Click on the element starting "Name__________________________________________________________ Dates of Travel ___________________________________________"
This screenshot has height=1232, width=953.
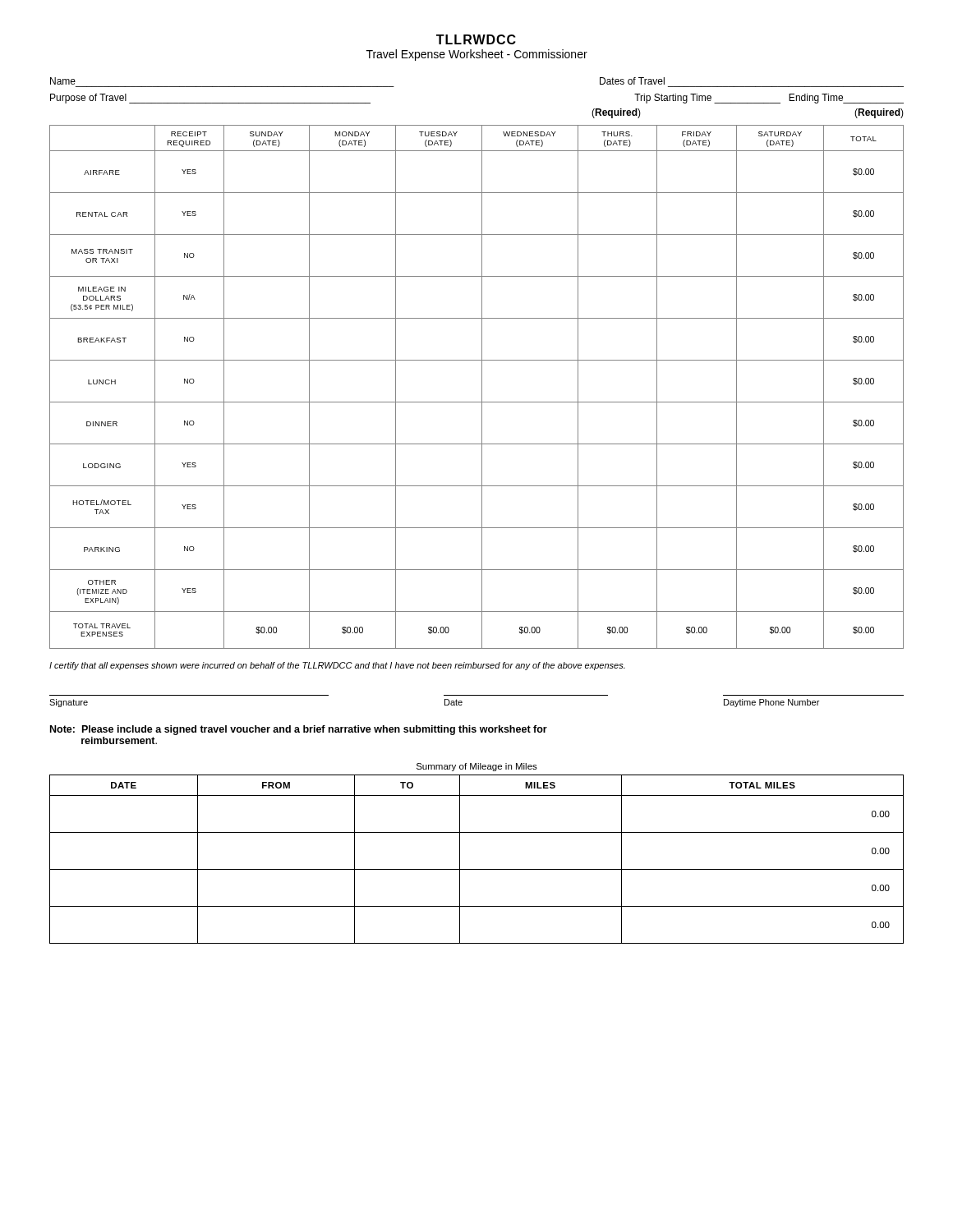pos(66,81)
